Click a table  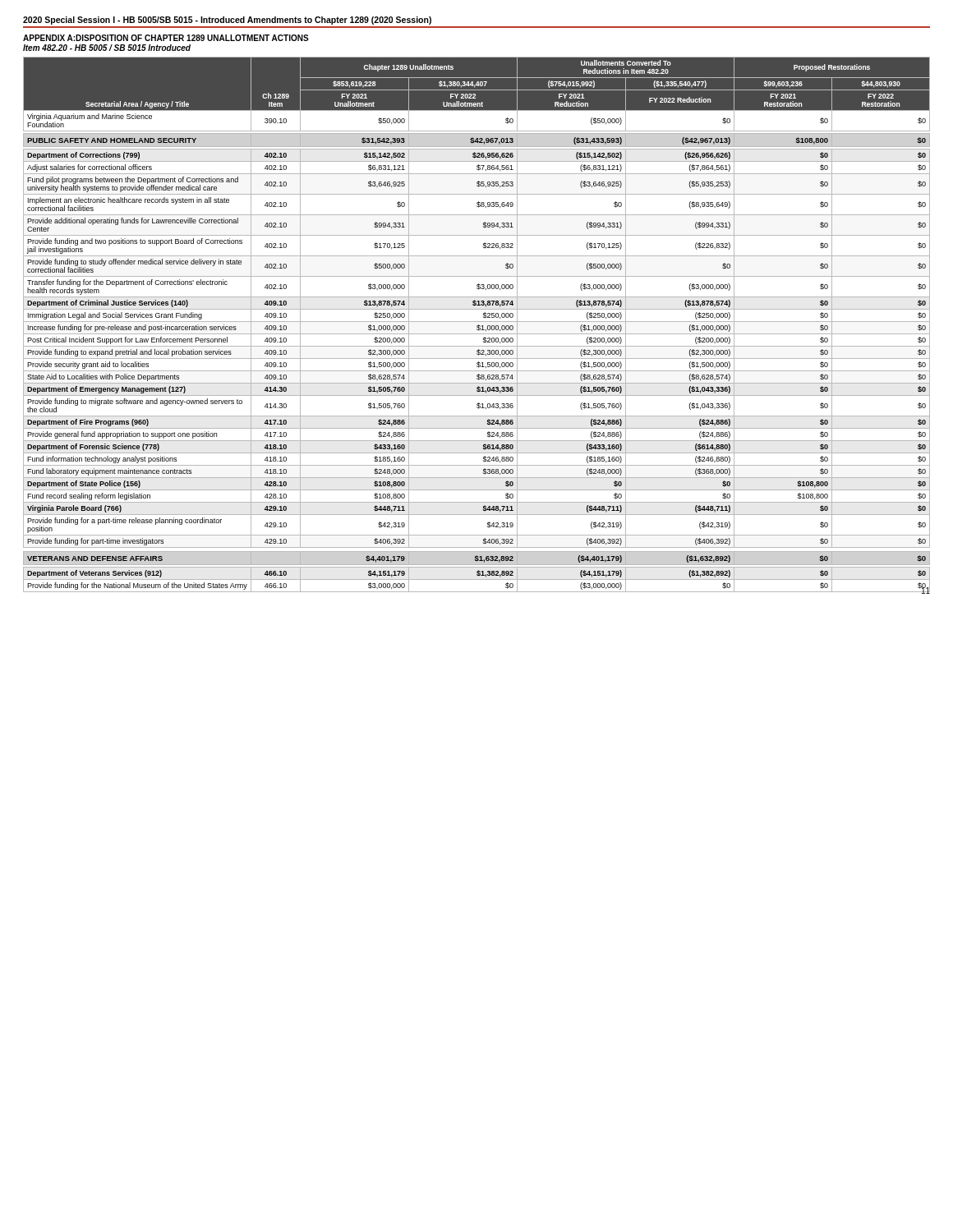476,324
